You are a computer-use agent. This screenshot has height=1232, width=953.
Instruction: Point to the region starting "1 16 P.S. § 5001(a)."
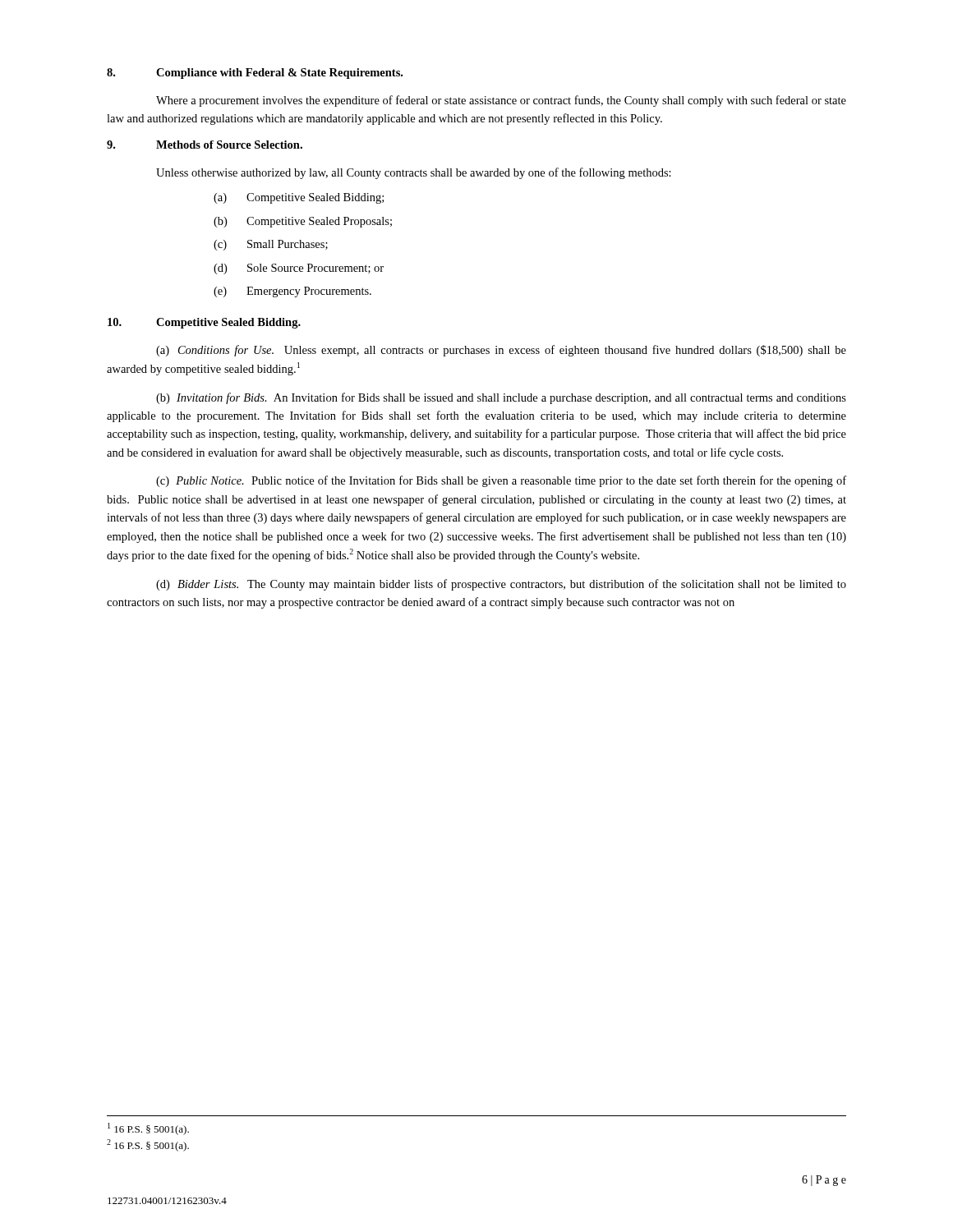(148, 1128)
